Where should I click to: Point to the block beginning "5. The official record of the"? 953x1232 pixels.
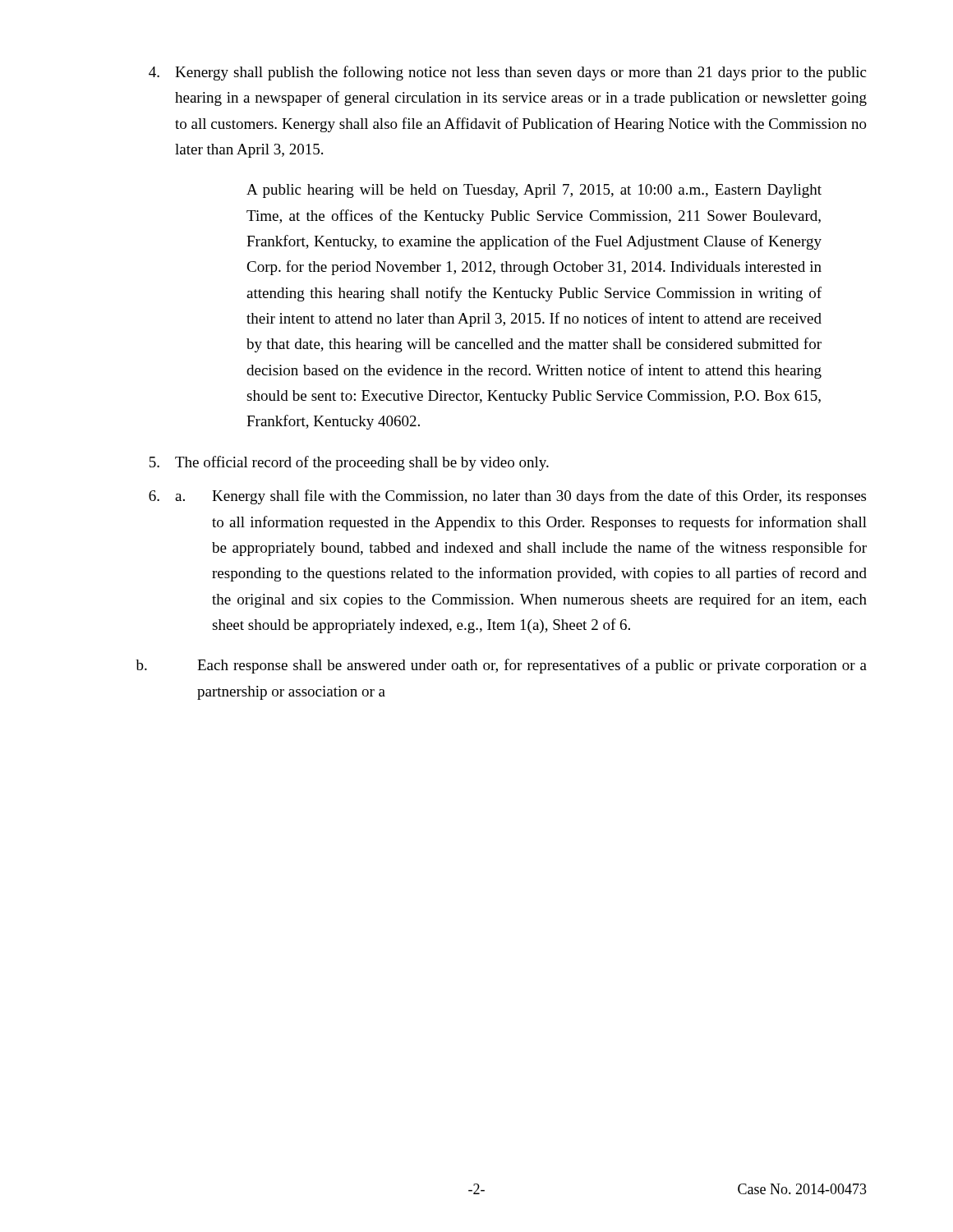(476, 462)
